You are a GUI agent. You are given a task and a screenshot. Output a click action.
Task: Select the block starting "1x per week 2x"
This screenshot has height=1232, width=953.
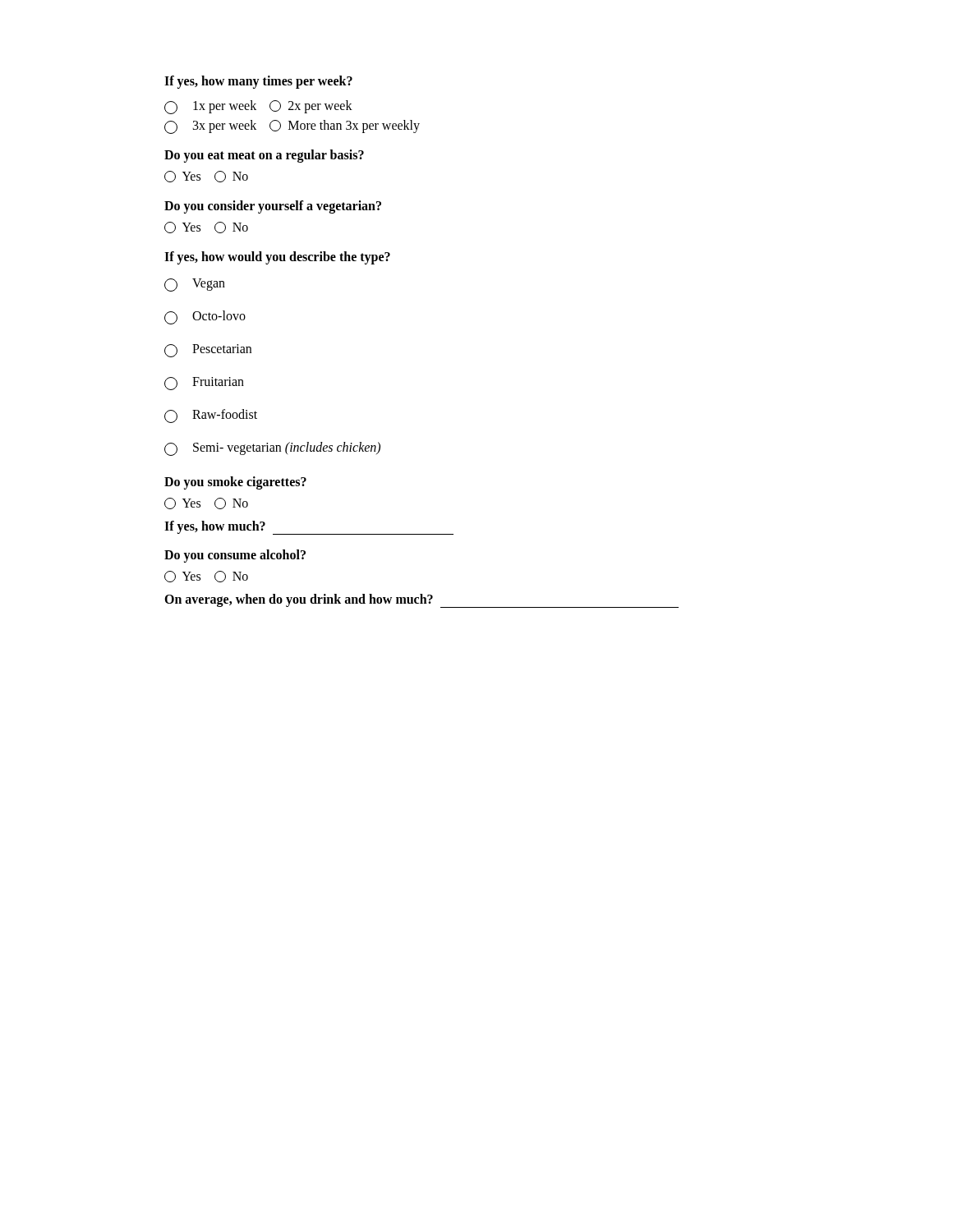tap(258, 106)
